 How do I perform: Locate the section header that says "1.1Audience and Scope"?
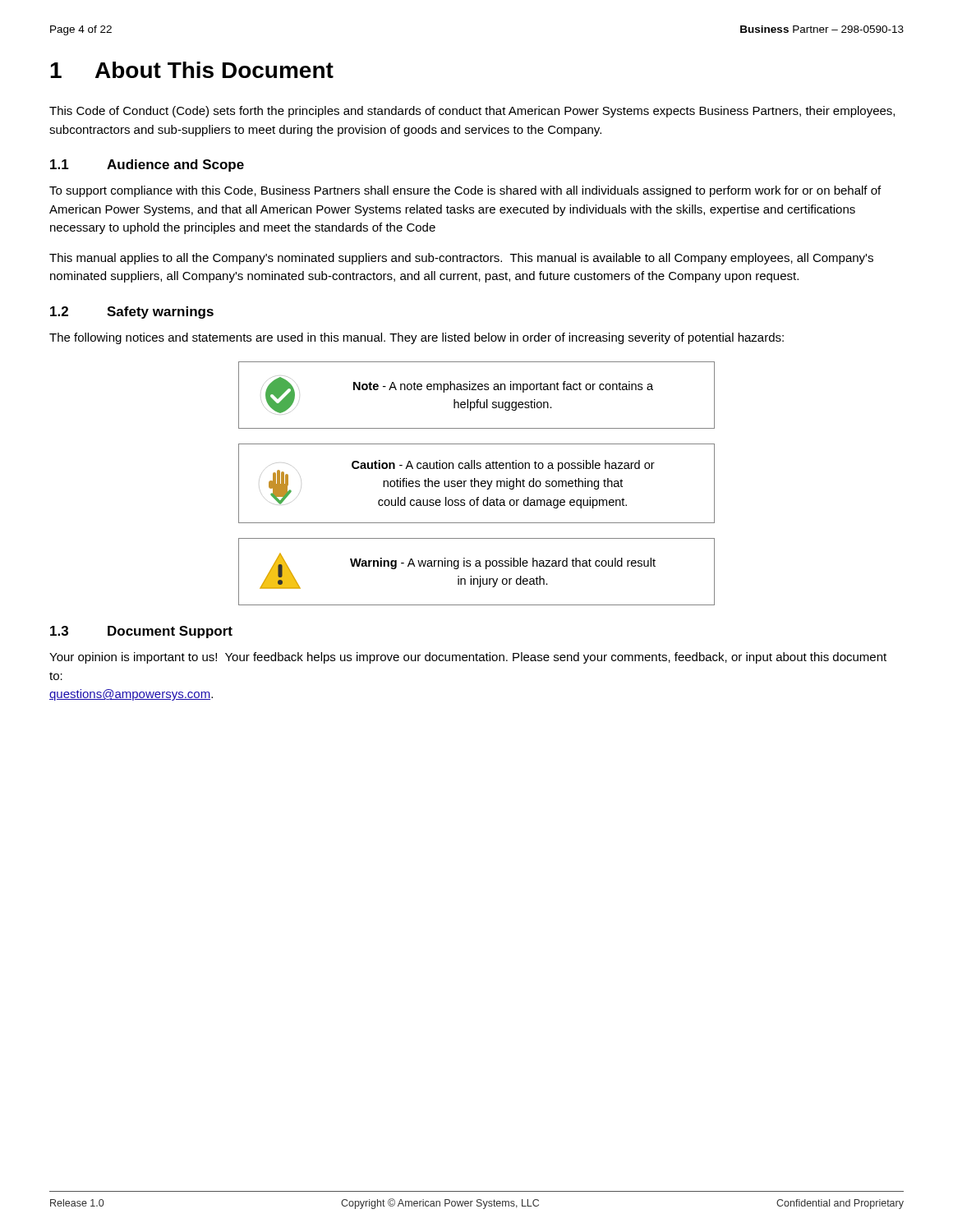147,165
